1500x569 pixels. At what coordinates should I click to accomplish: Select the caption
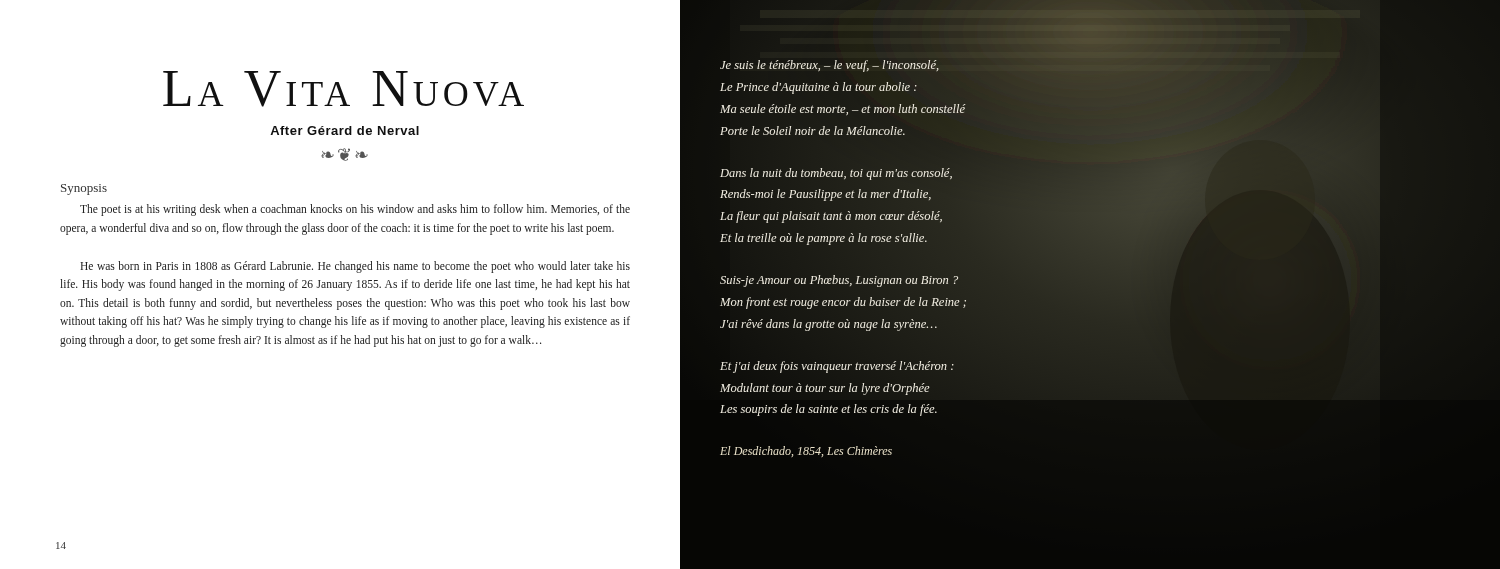pyautogui.click(x=806, y=451)
